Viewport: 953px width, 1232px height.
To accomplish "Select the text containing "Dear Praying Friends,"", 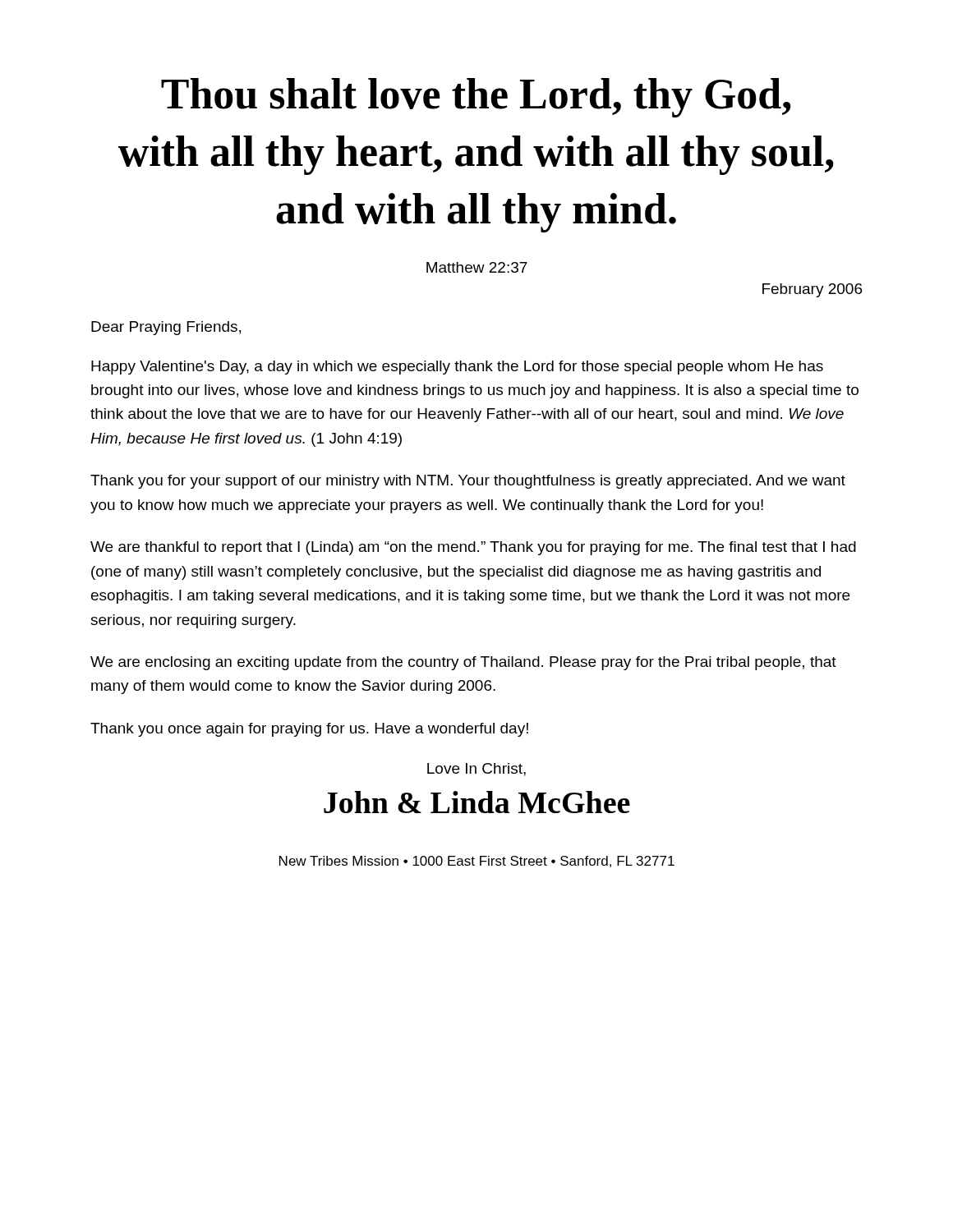I will (x=166, y=326).
